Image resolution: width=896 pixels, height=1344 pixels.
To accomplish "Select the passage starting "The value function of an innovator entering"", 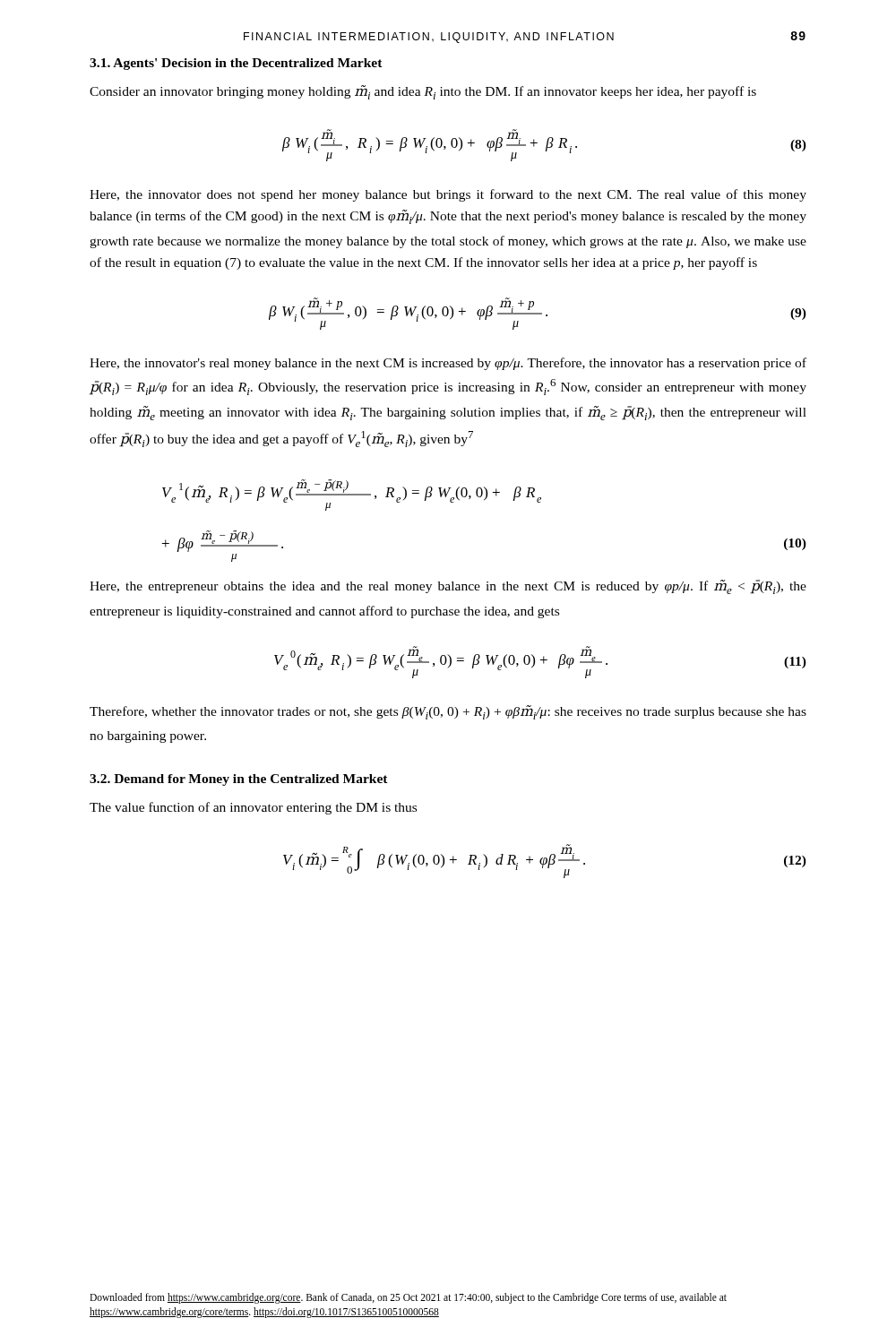I will click(x=254, y=807).
